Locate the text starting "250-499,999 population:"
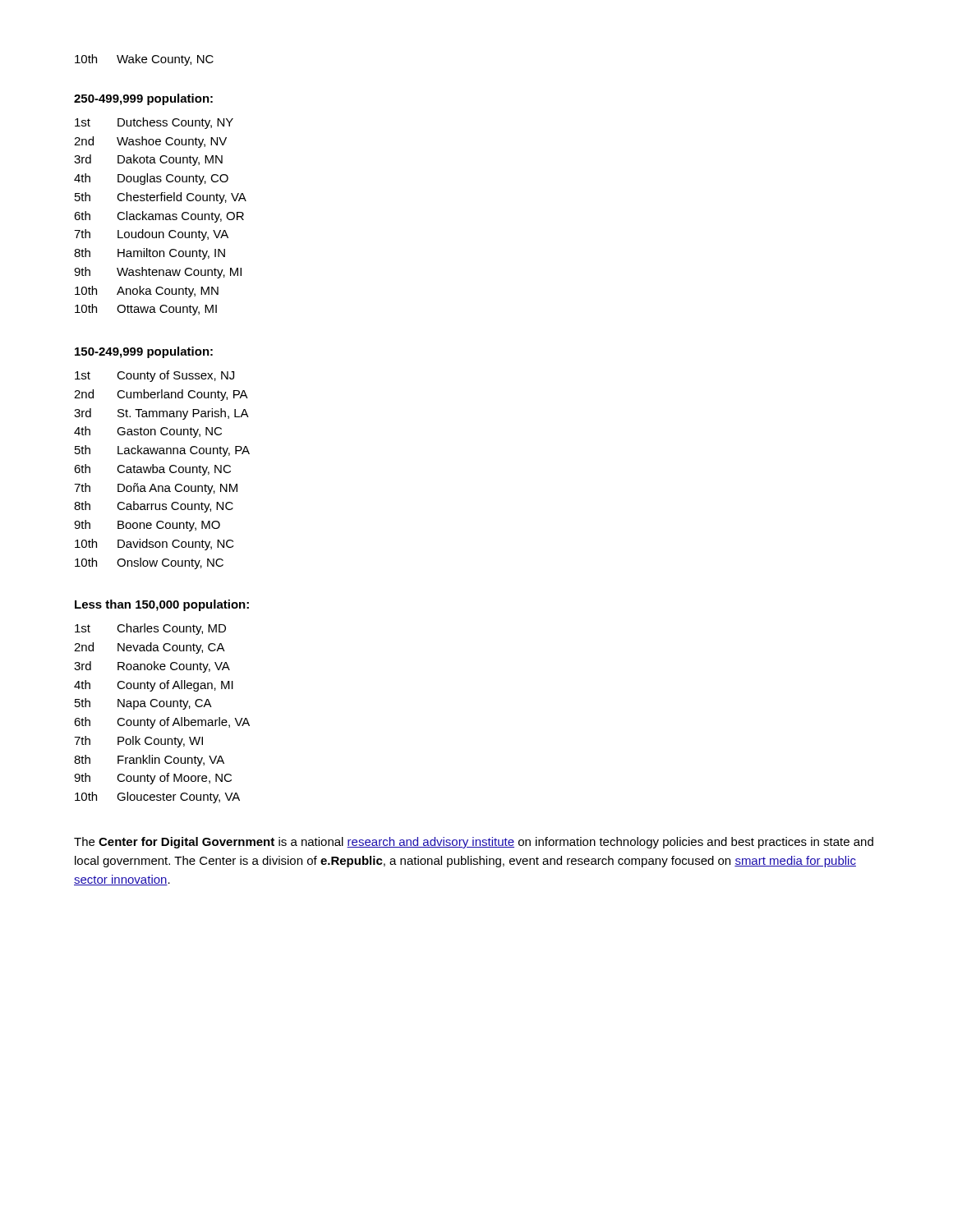The width and height of the screenshot is (953, 1232). tap(144, 98)
